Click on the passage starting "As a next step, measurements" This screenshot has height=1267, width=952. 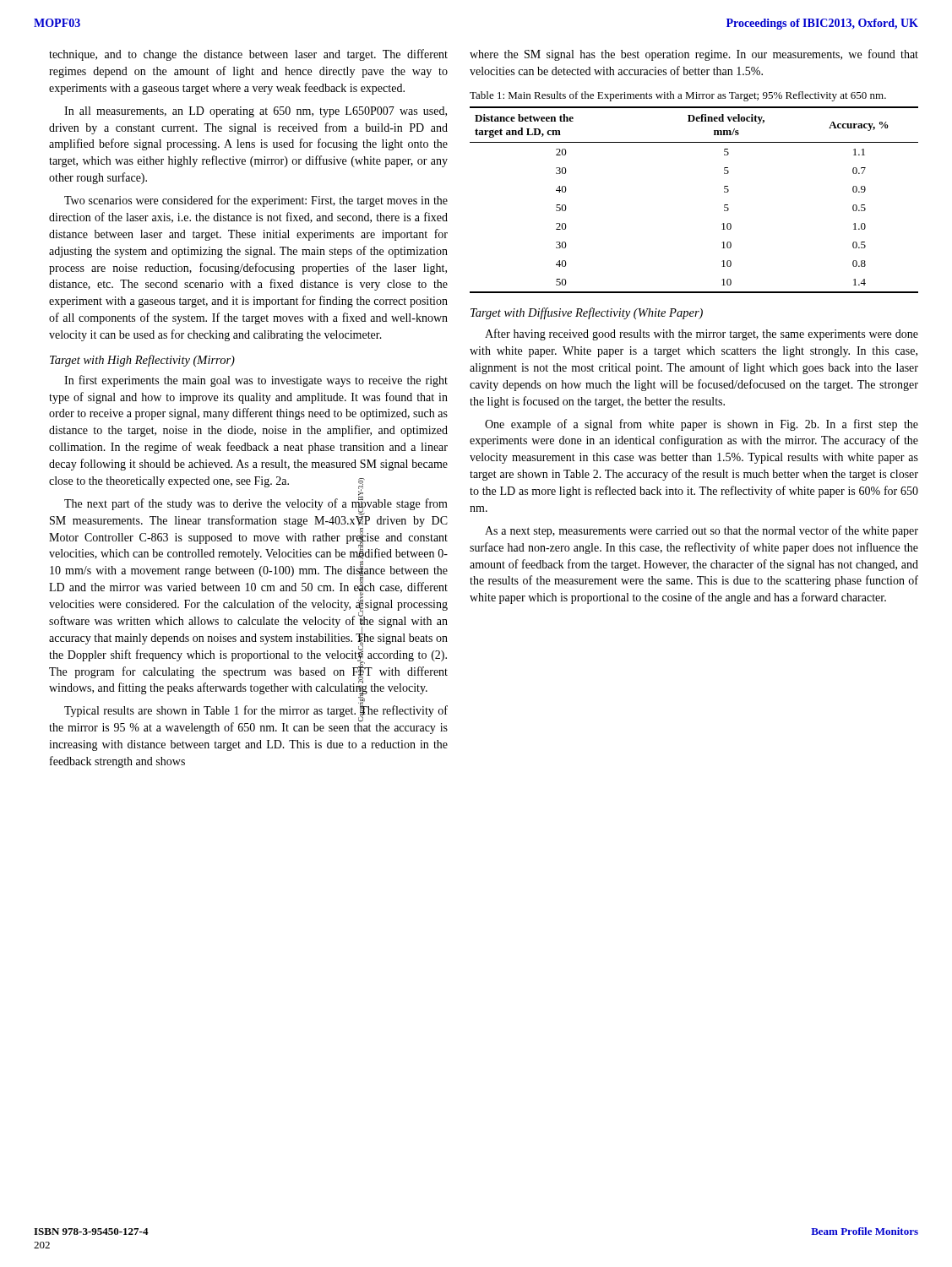[x=694, y=565]
